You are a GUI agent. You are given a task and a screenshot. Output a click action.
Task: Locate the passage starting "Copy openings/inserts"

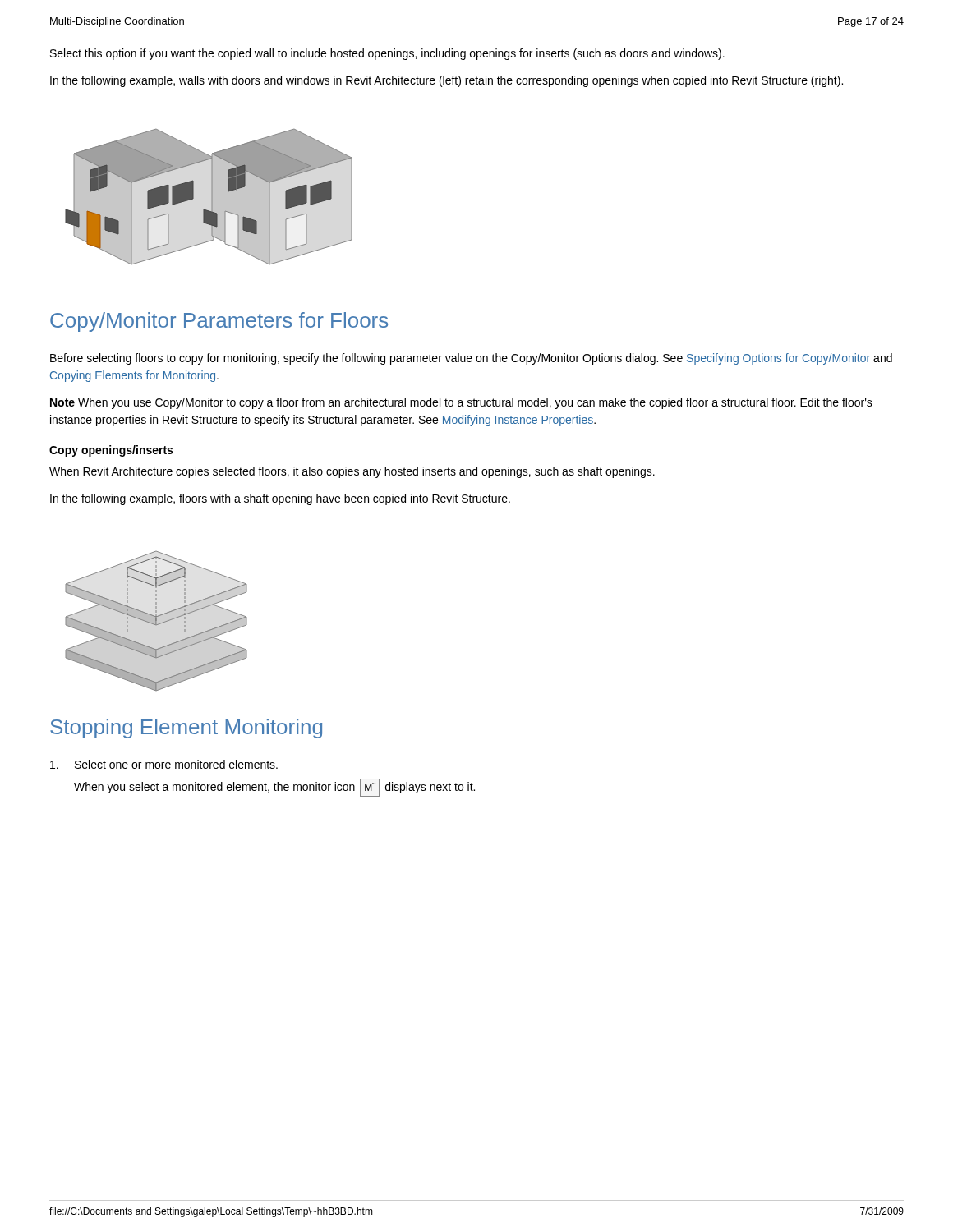111,450
